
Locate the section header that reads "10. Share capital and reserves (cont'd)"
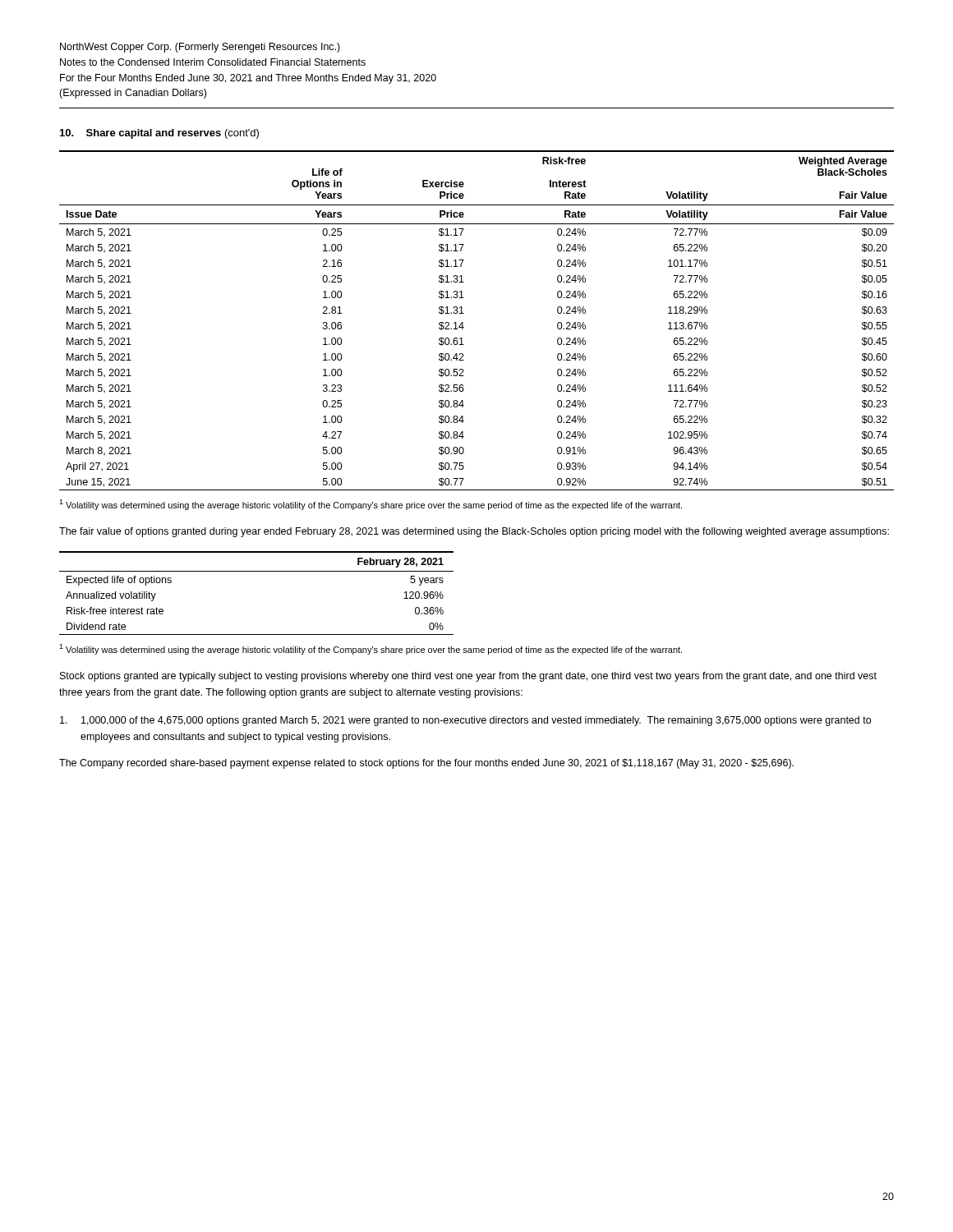pyautogui.click(x=159, y=133)
